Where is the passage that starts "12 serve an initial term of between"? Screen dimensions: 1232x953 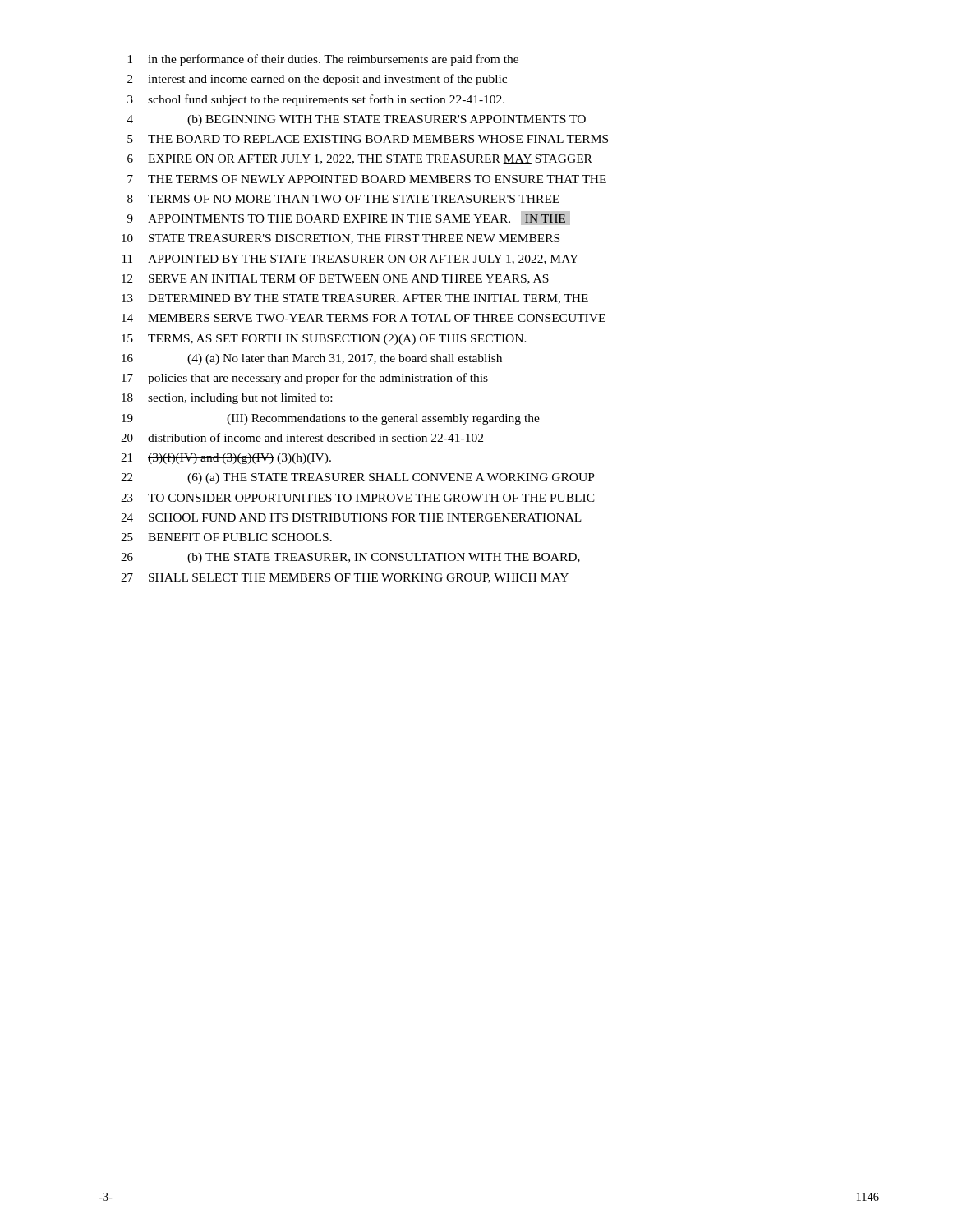(489, 278)
